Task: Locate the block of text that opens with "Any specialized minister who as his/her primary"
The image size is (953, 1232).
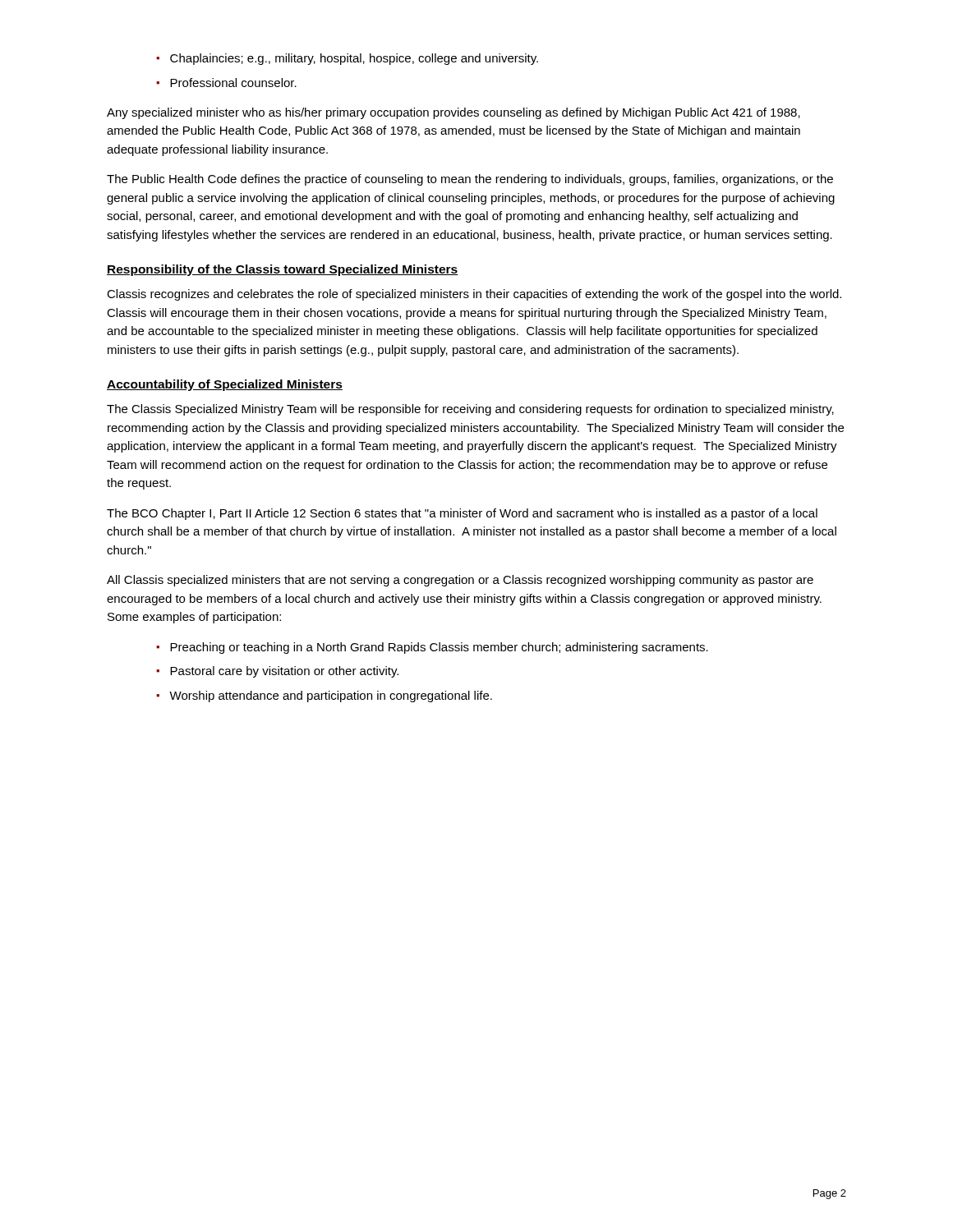Action: (x=454, y=130)
